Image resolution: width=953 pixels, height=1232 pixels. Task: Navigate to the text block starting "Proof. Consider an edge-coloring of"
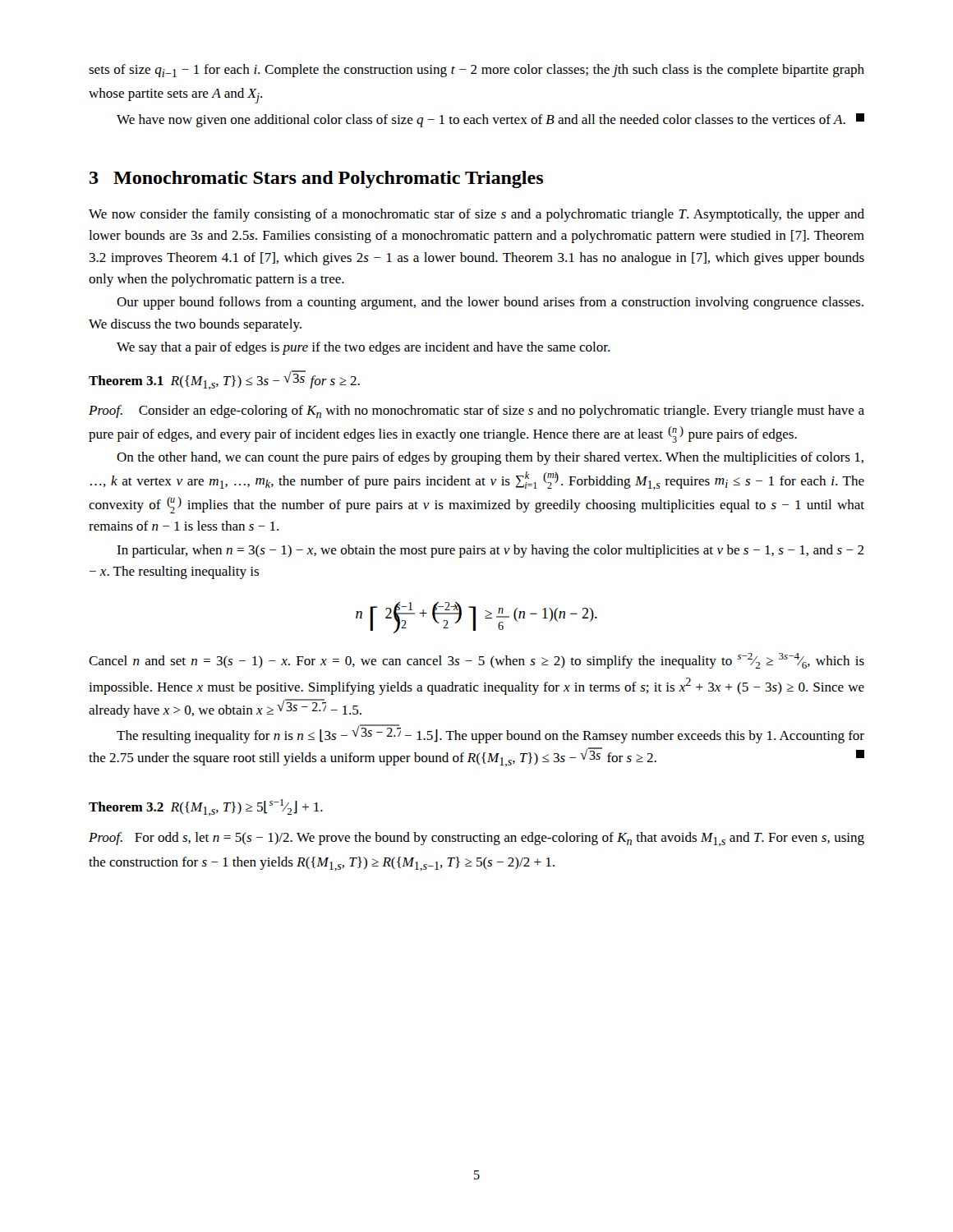[x=476, y=423]
